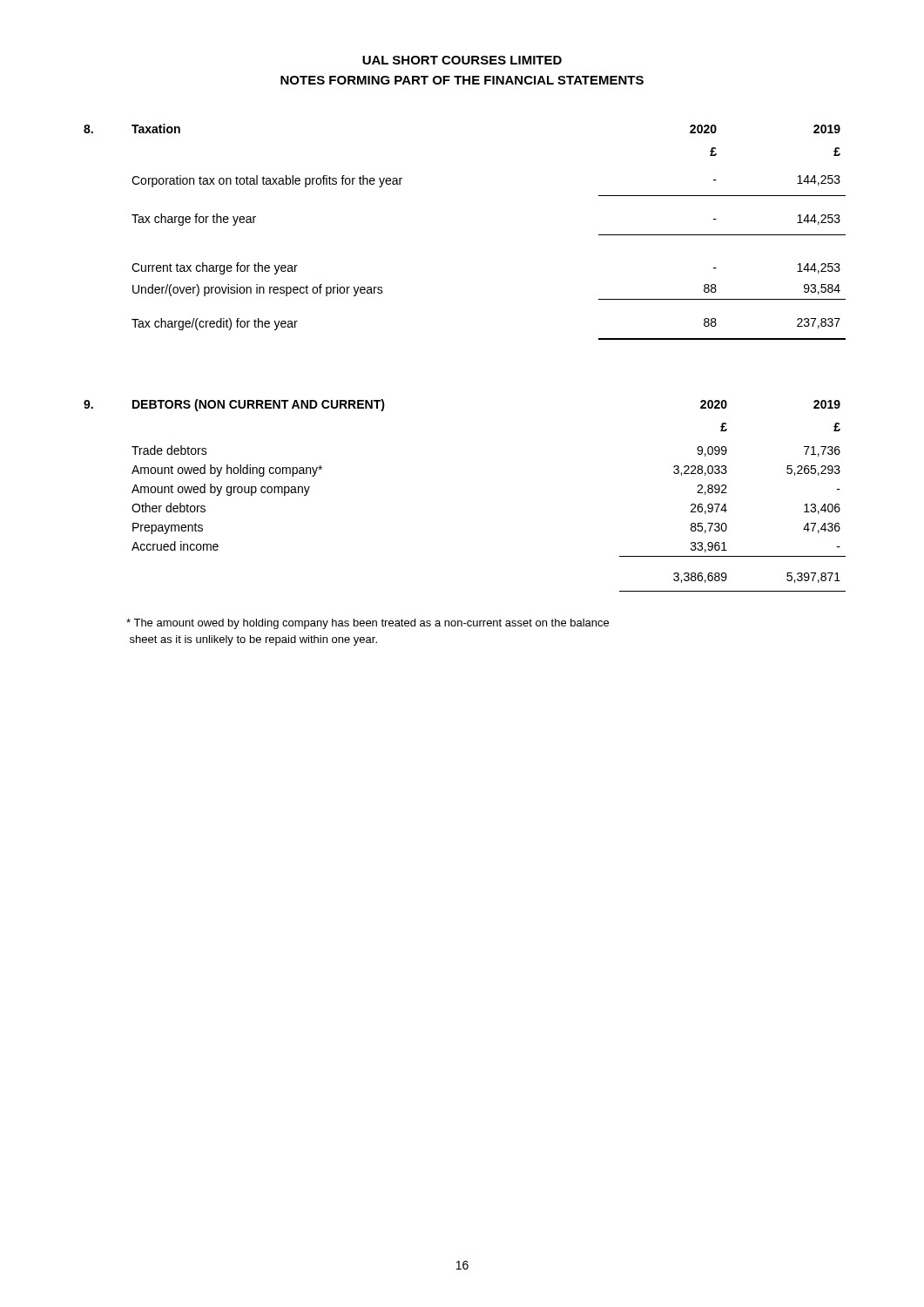Click on the table containing "Trade debtors"

(x=462, y=496)
